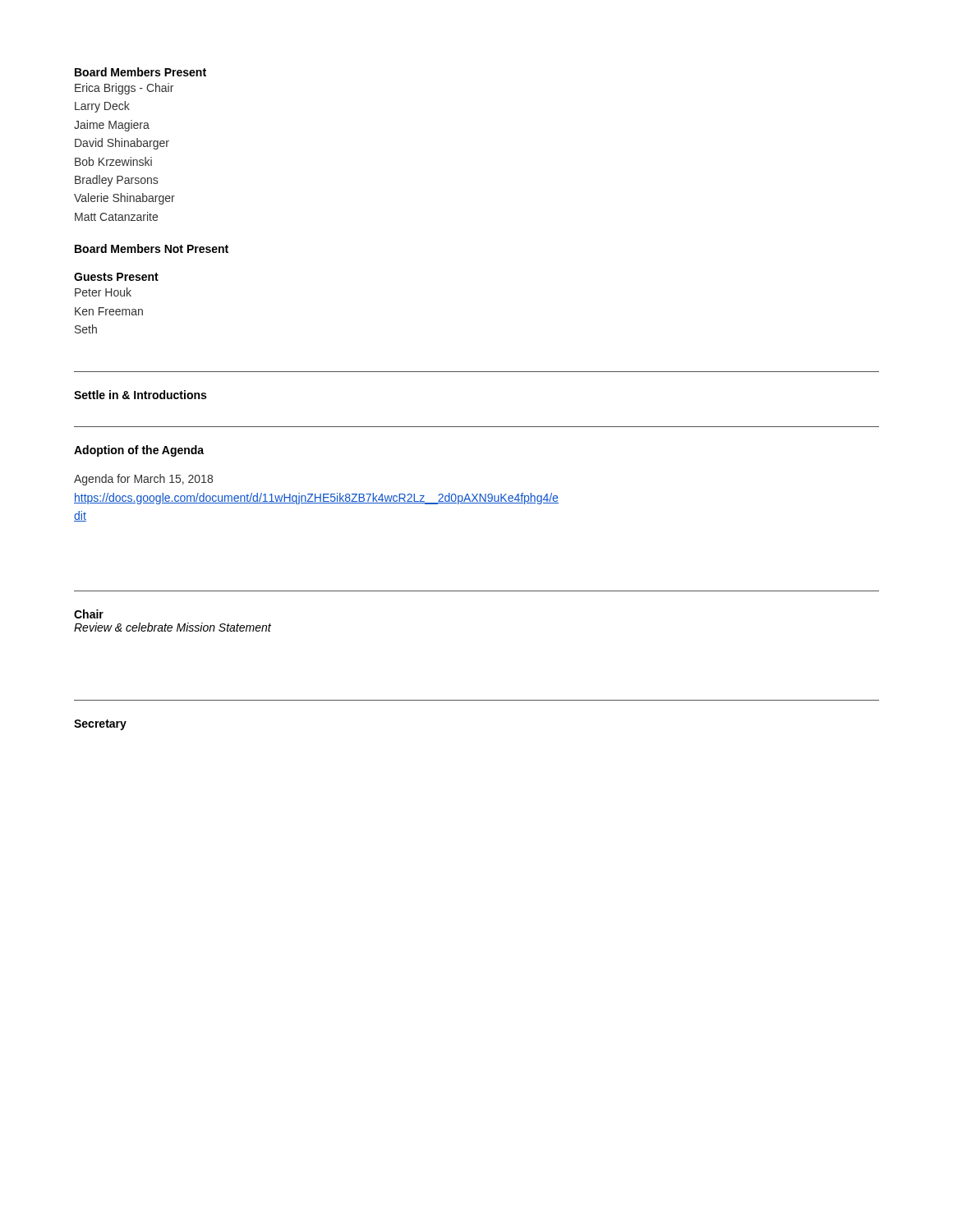
Task: Locate the text "Bob Krzewinski"
Action: tap(113, 161)
